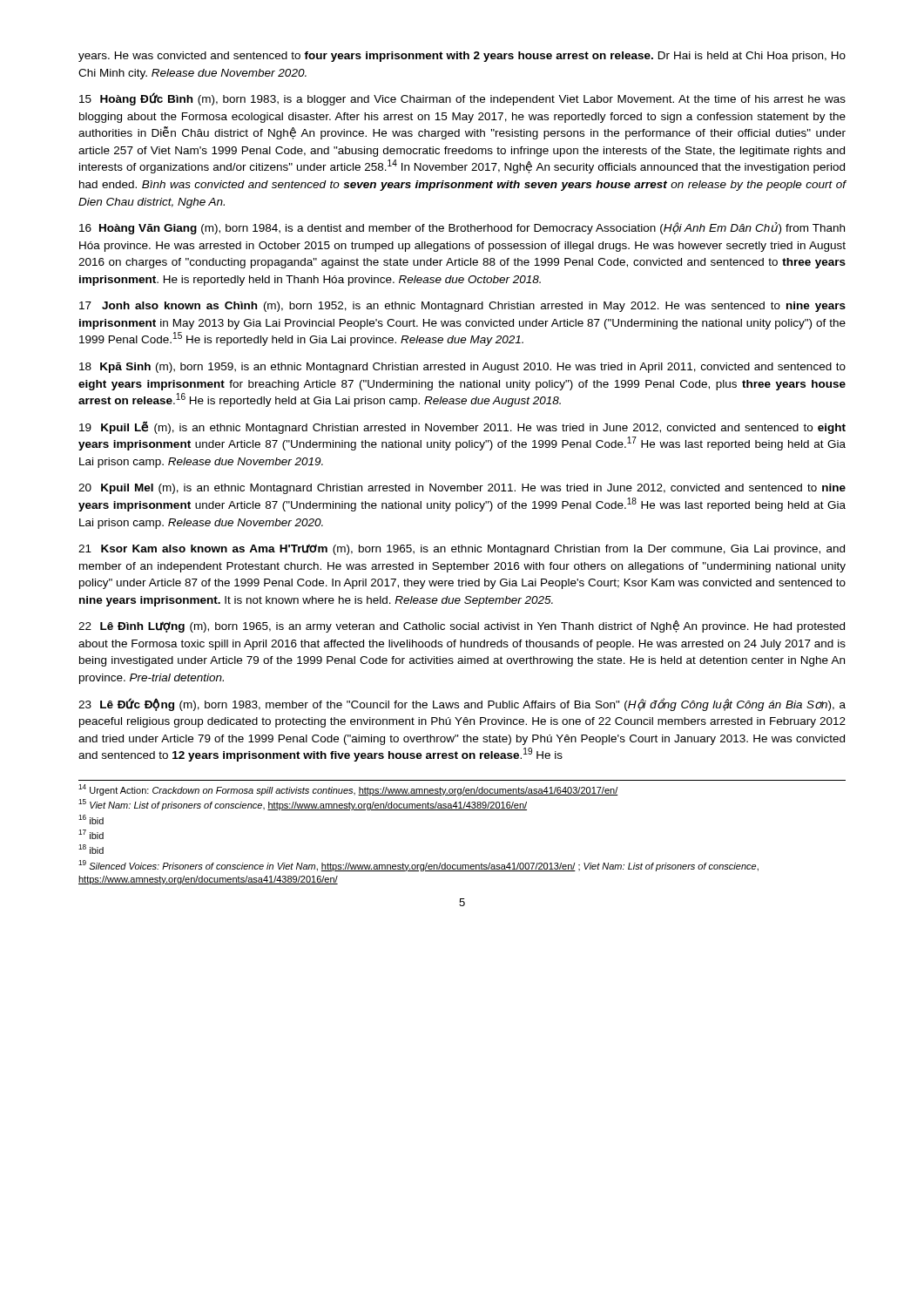
Task: Click on the list item that reads "17 Jonh also known as Chình"
Action: click(x=462, y=323)
